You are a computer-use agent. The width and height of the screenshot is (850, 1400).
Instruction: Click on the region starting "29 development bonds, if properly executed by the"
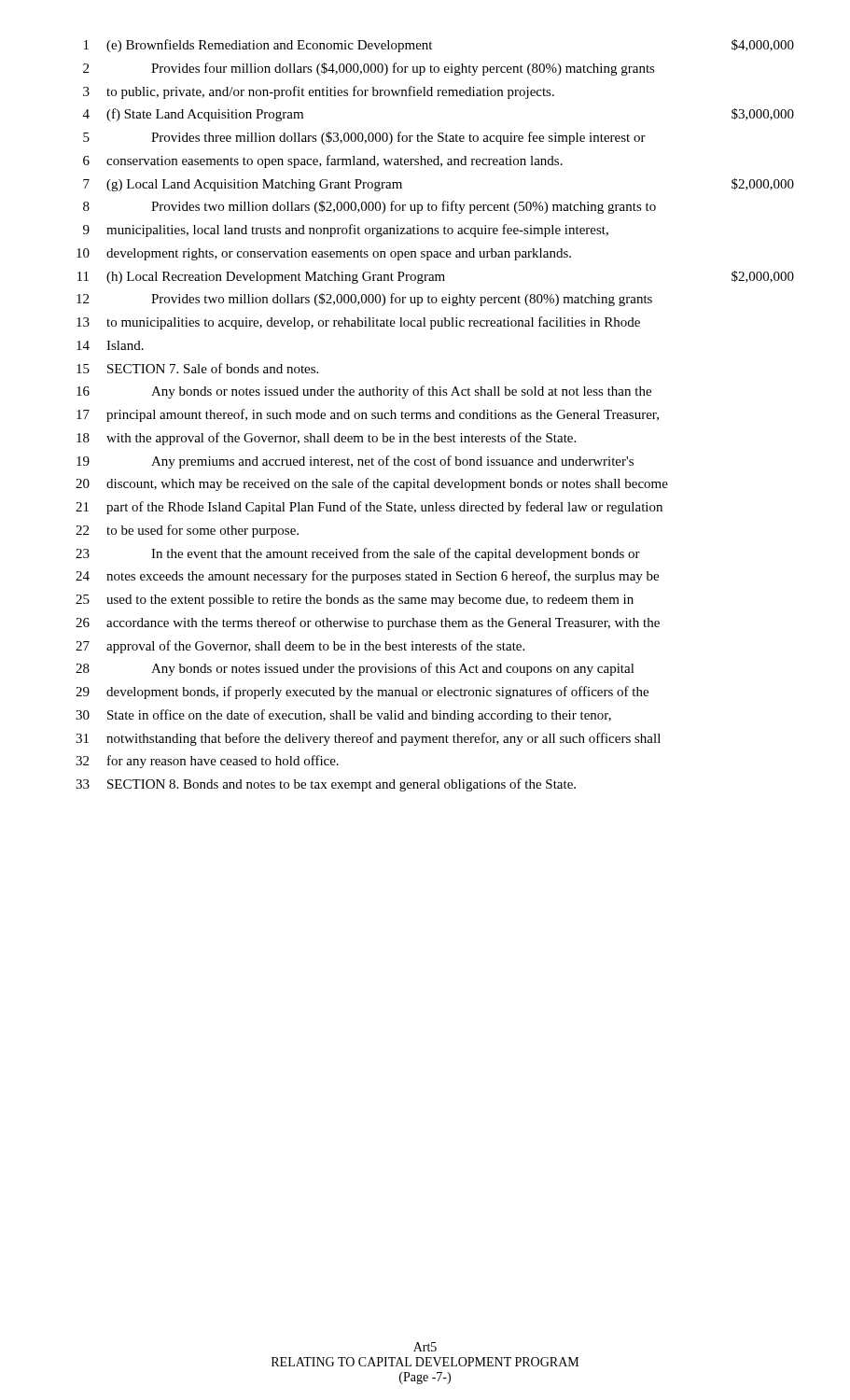[x=425, y=692]
